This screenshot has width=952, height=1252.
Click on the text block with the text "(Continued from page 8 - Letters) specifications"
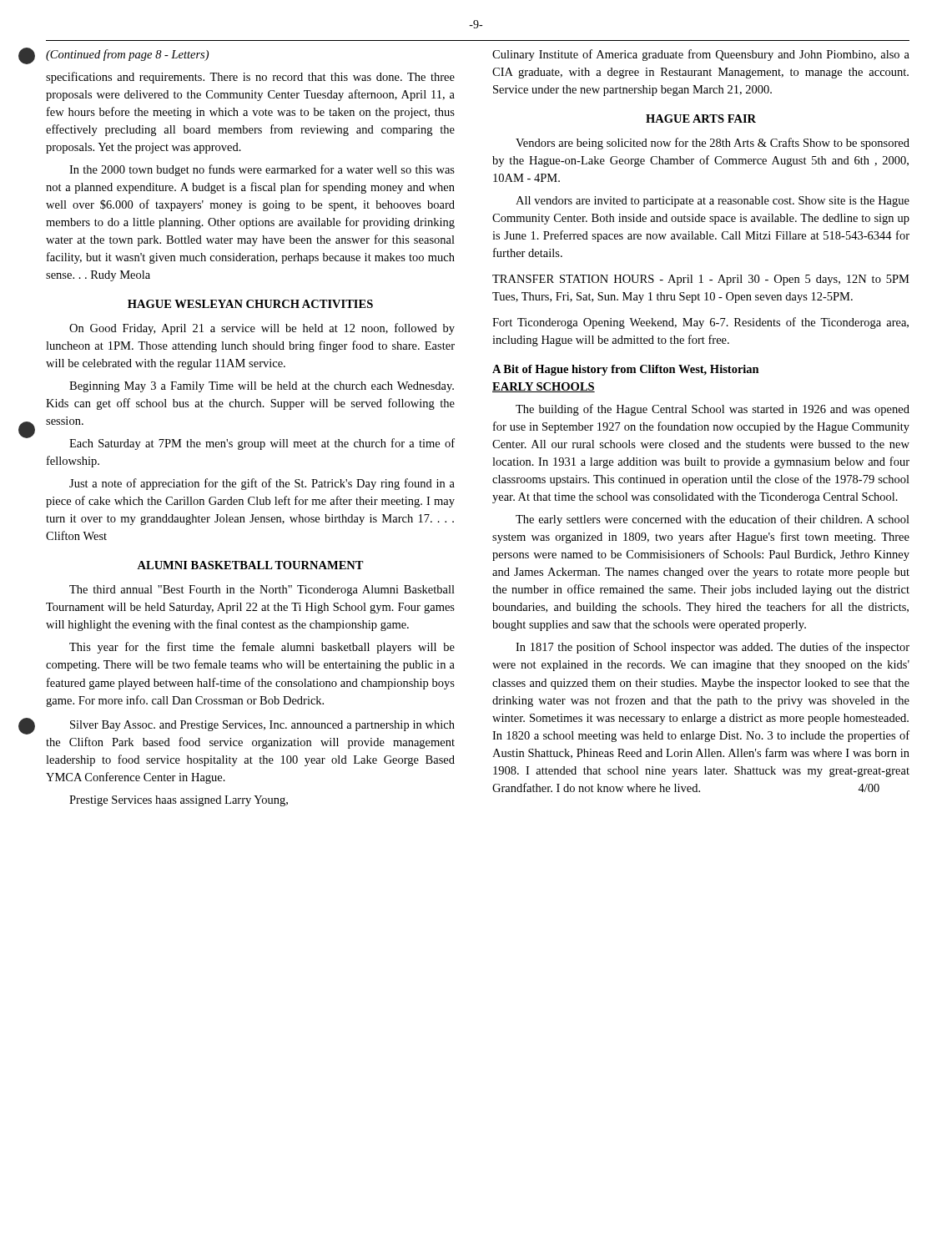250,165
